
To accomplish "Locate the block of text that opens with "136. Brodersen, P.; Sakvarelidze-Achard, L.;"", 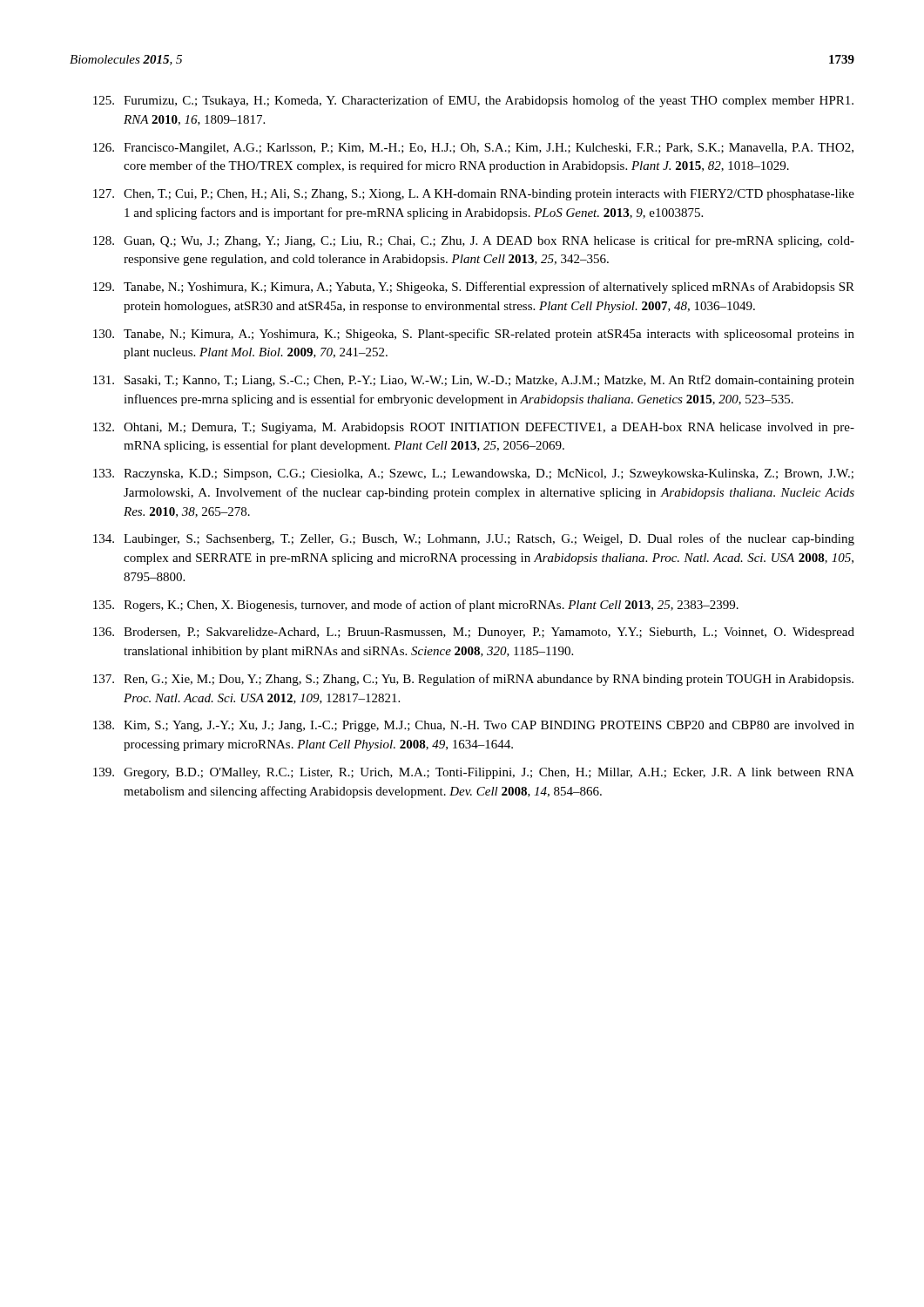I will (462, 642).
